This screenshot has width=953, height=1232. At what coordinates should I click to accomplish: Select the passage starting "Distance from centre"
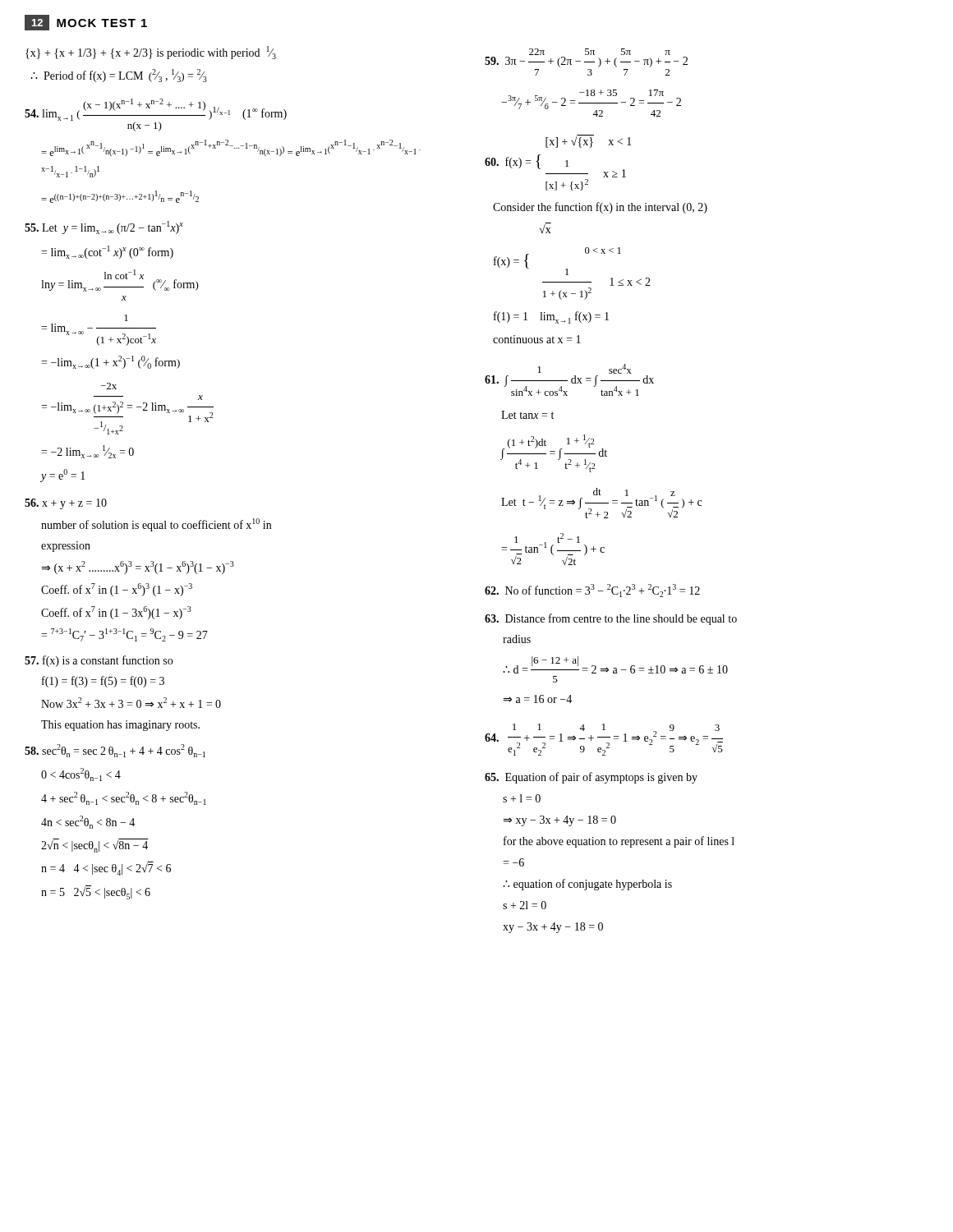coord(707,660)
